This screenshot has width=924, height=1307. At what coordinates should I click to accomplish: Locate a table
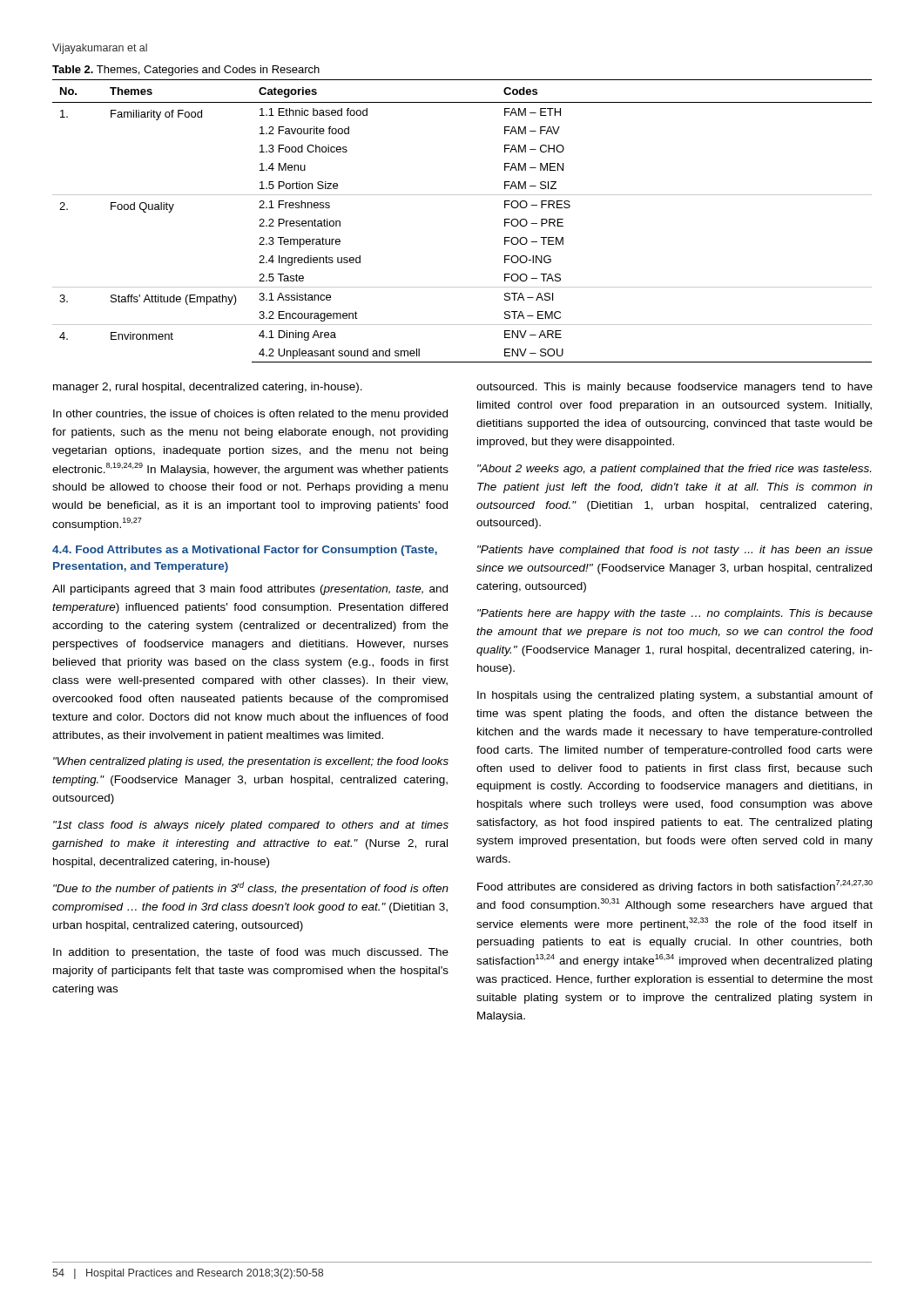(462, 221)
